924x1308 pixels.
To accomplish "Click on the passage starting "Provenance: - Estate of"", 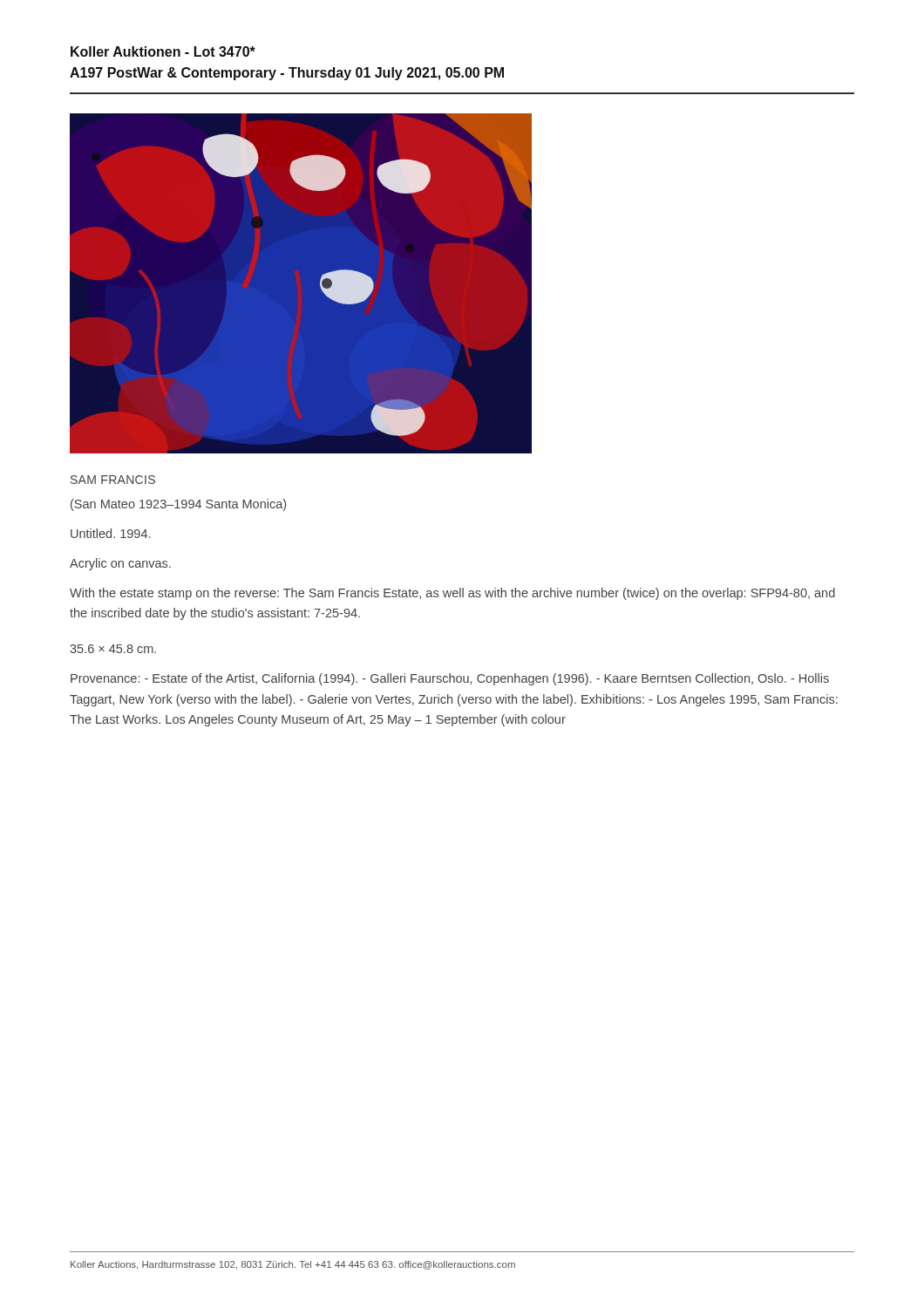I will (454, 699).
